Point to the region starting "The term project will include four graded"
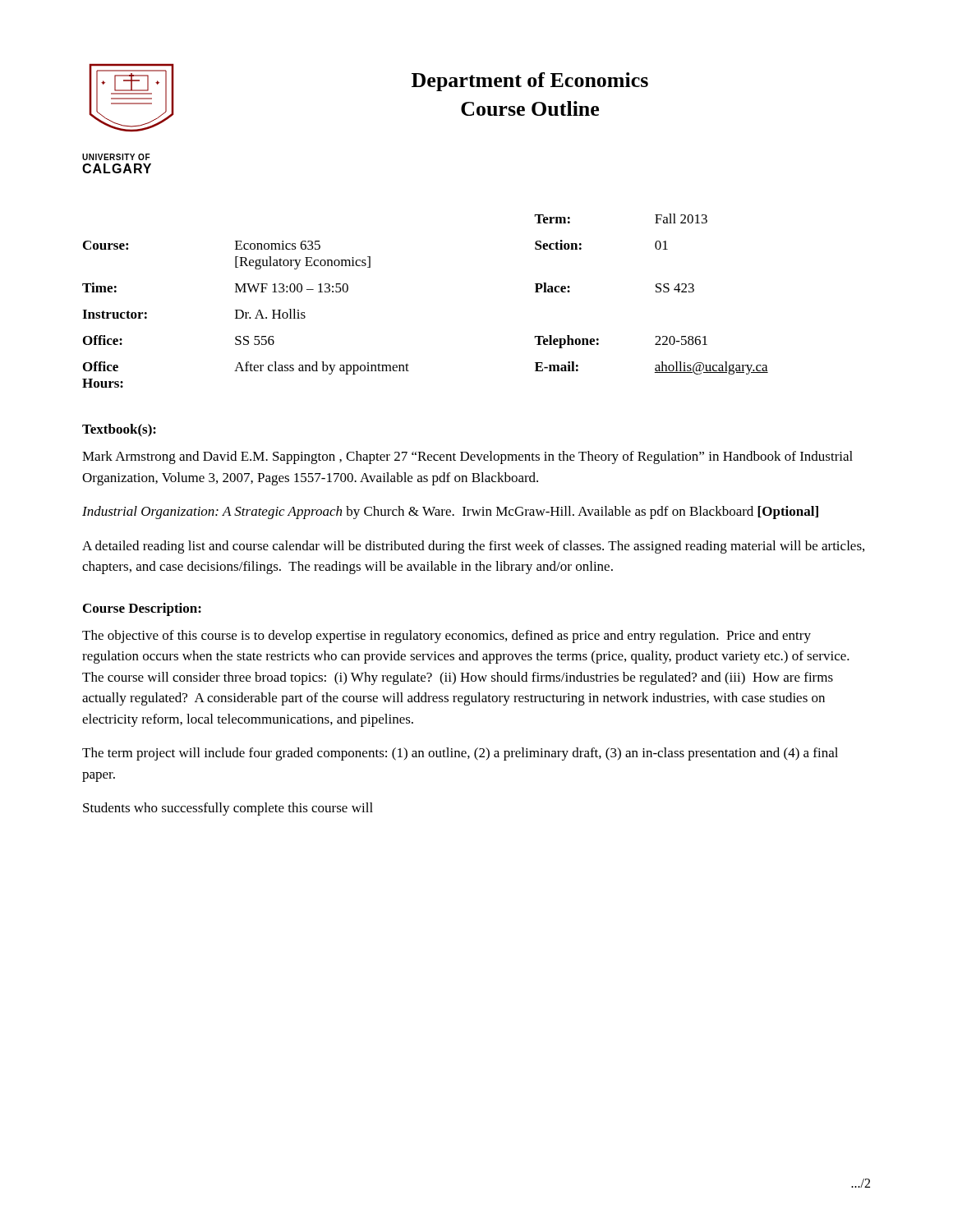This screenshot has width=953, height=1232. point(460,763)
